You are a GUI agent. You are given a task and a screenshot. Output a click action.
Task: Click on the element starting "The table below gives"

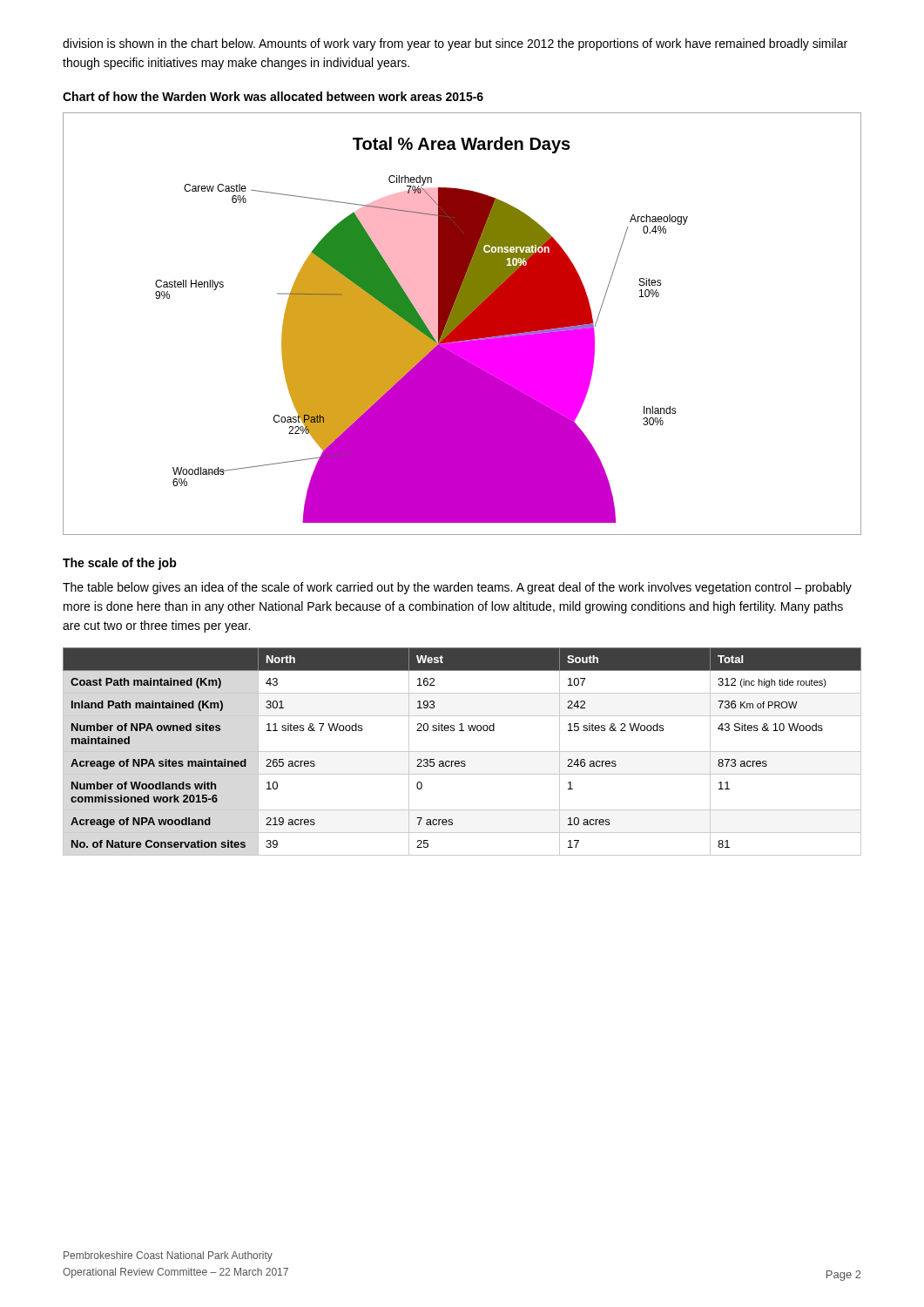tap(457, 606)
